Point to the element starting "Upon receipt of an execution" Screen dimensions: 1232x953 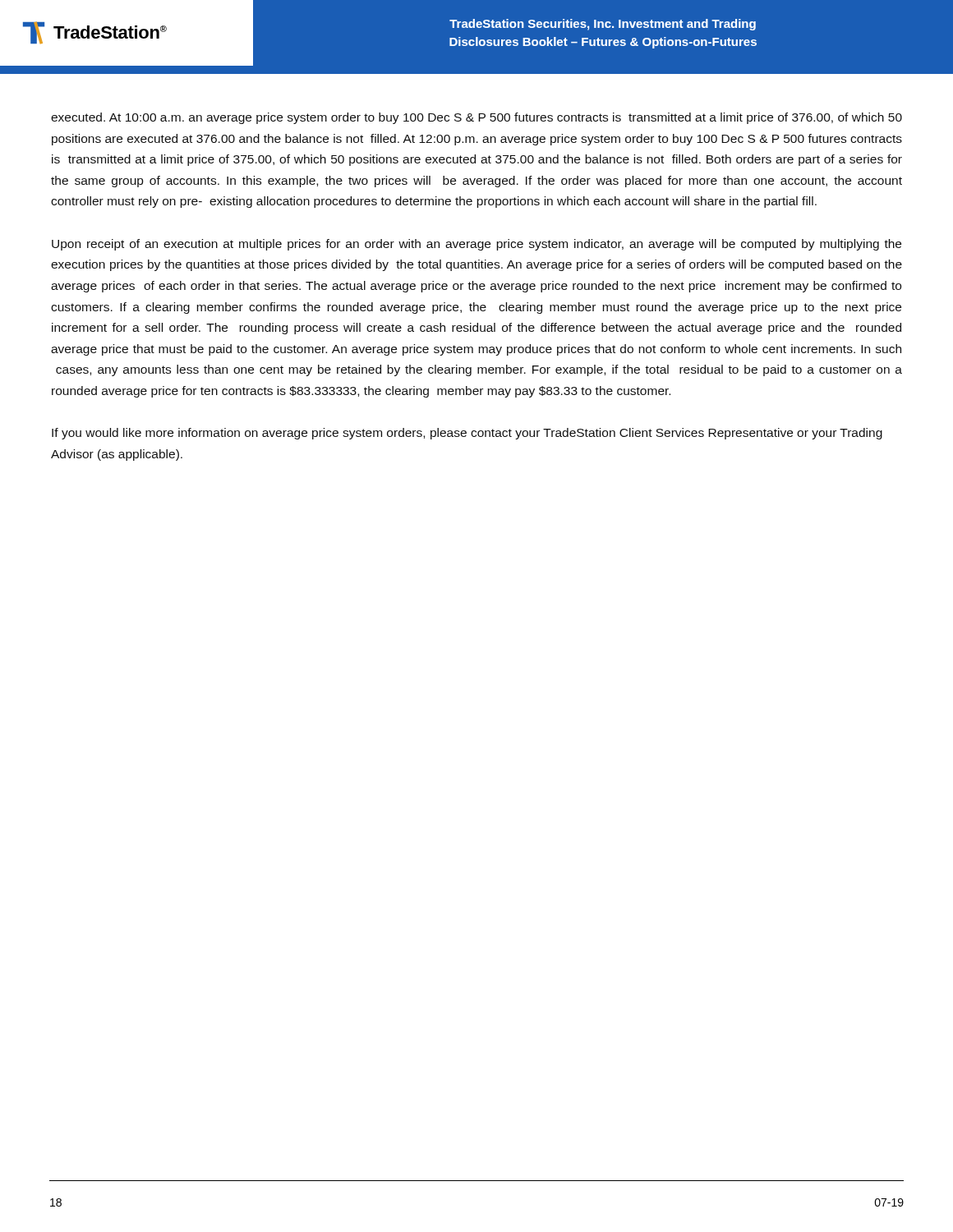pyautogui.click(x=476, y=317)
